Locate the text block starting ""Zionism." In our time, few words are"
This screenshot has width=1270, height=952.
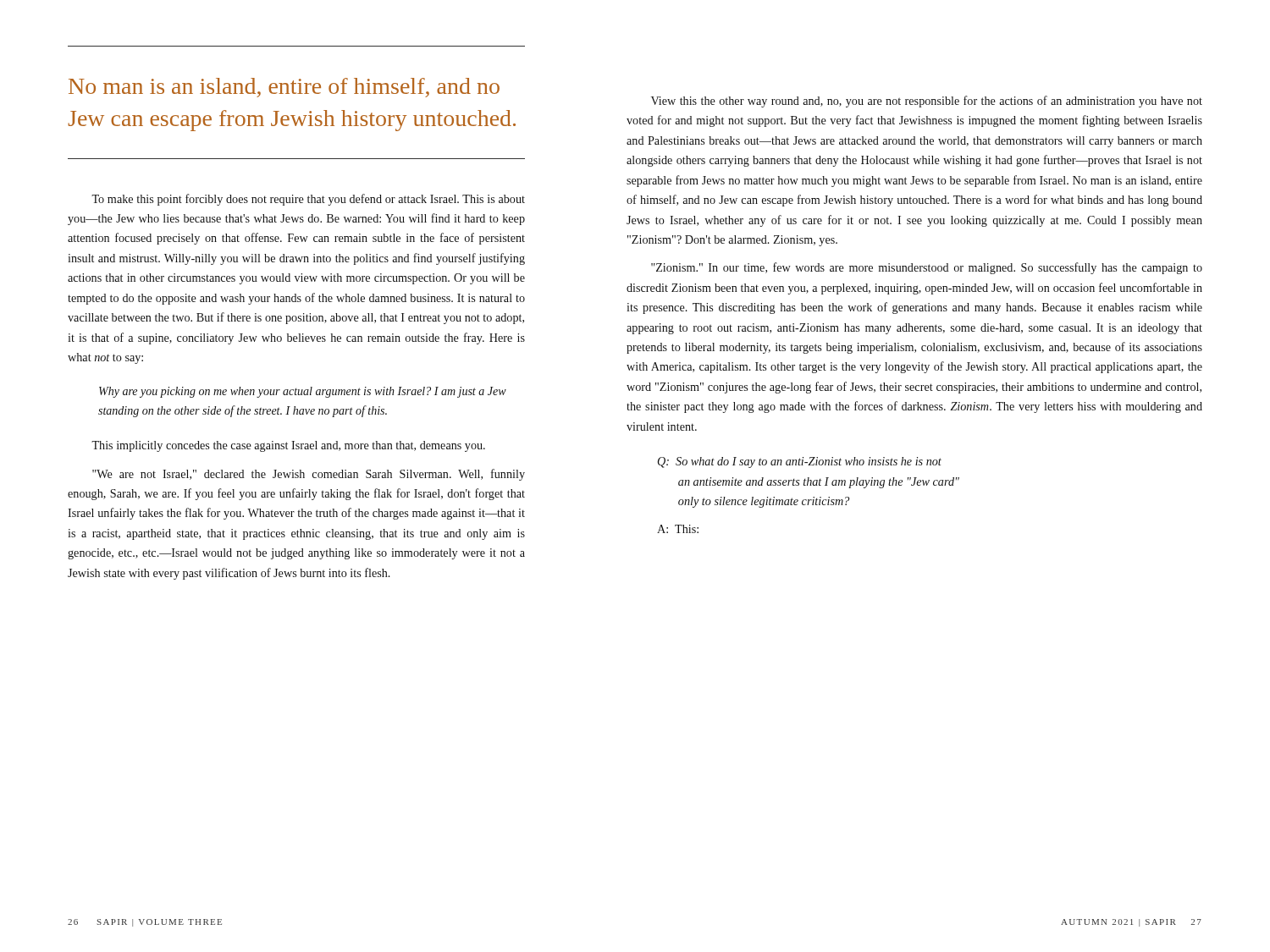click(x=914, y=348)
